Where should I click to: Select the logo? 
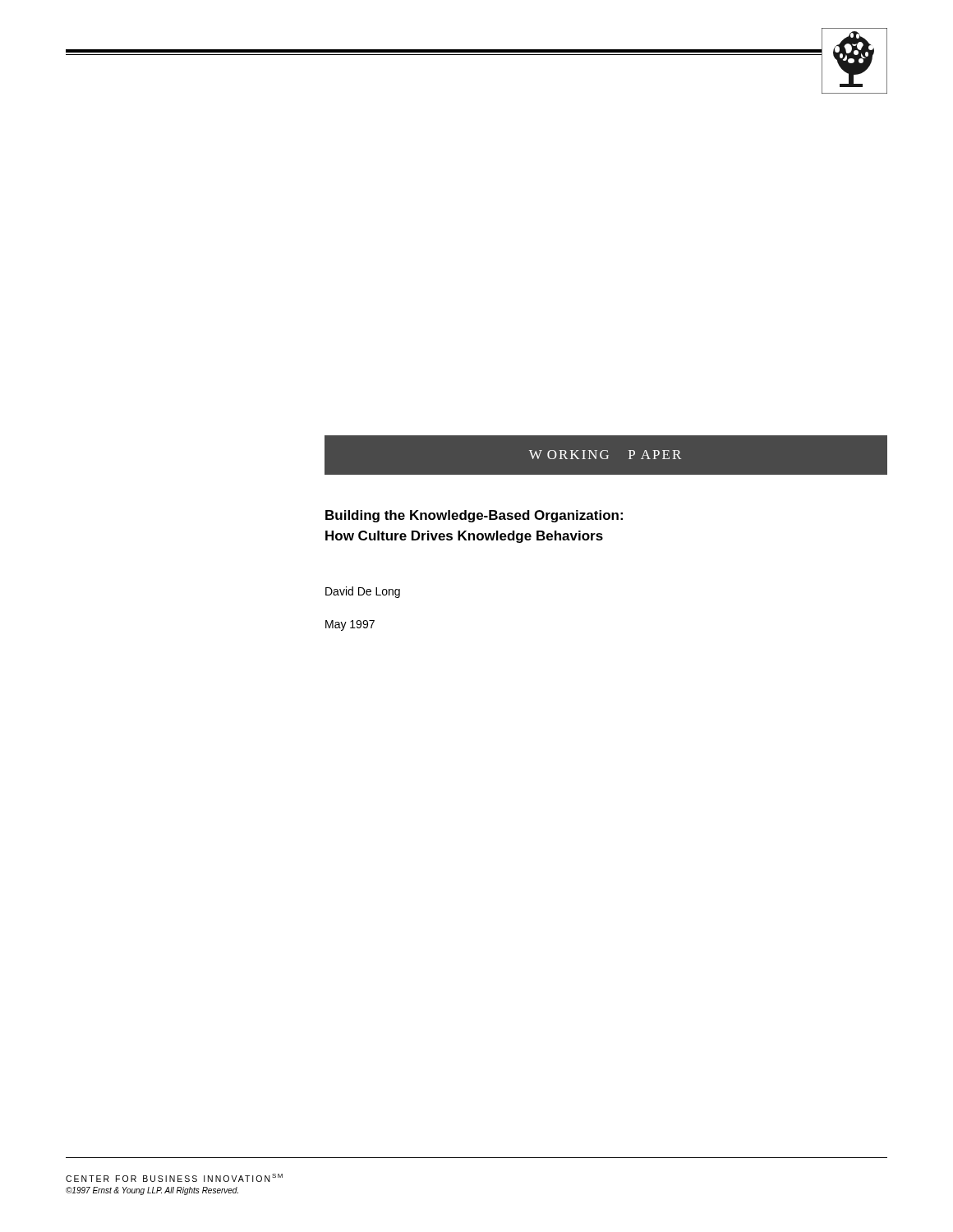[854, 61]
